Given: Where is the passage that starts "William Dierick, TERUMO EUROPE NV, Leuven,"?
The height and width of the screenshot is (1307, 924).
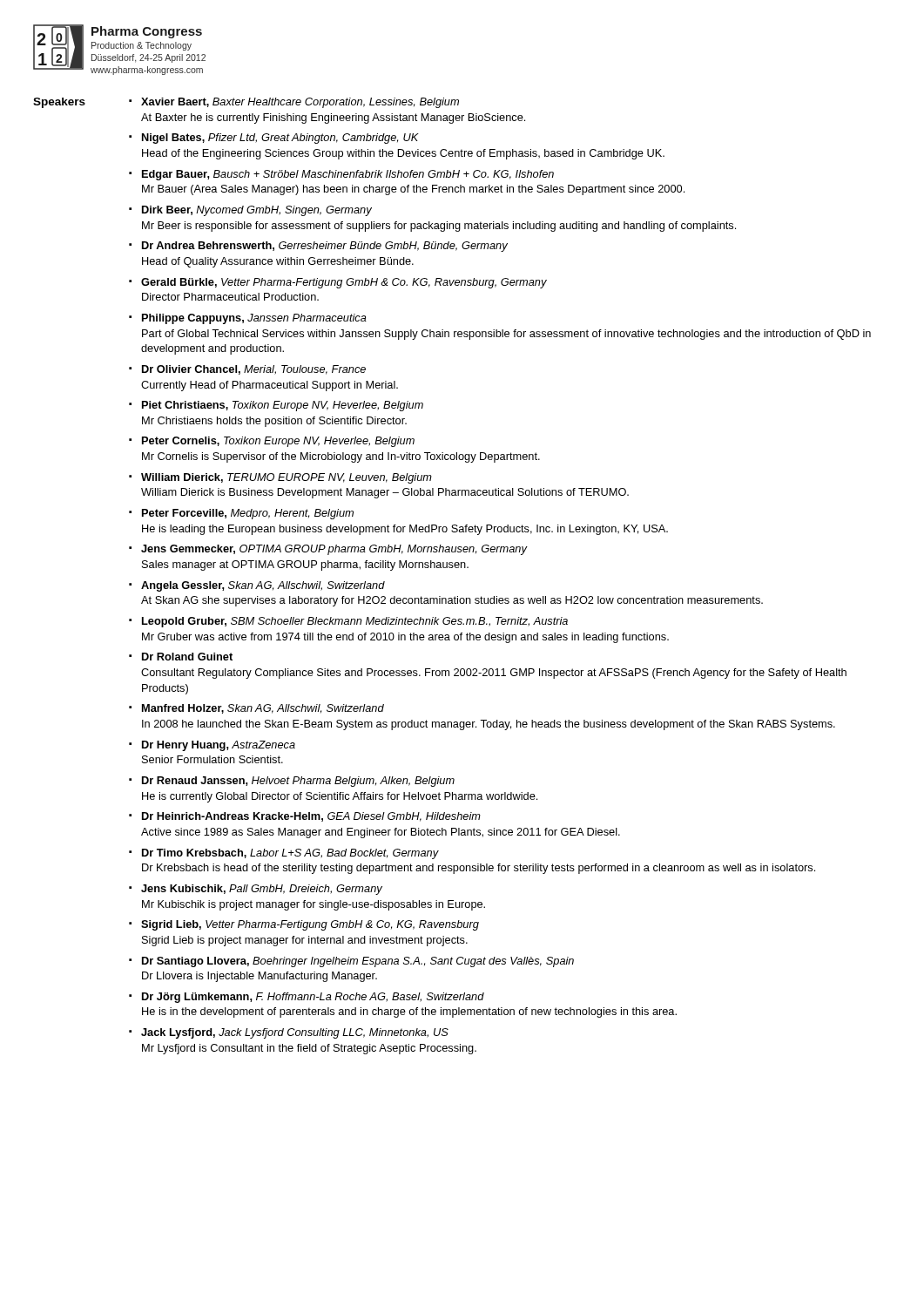Looking at the screenshot, I should pyautogui.click(x=516, y=485).
